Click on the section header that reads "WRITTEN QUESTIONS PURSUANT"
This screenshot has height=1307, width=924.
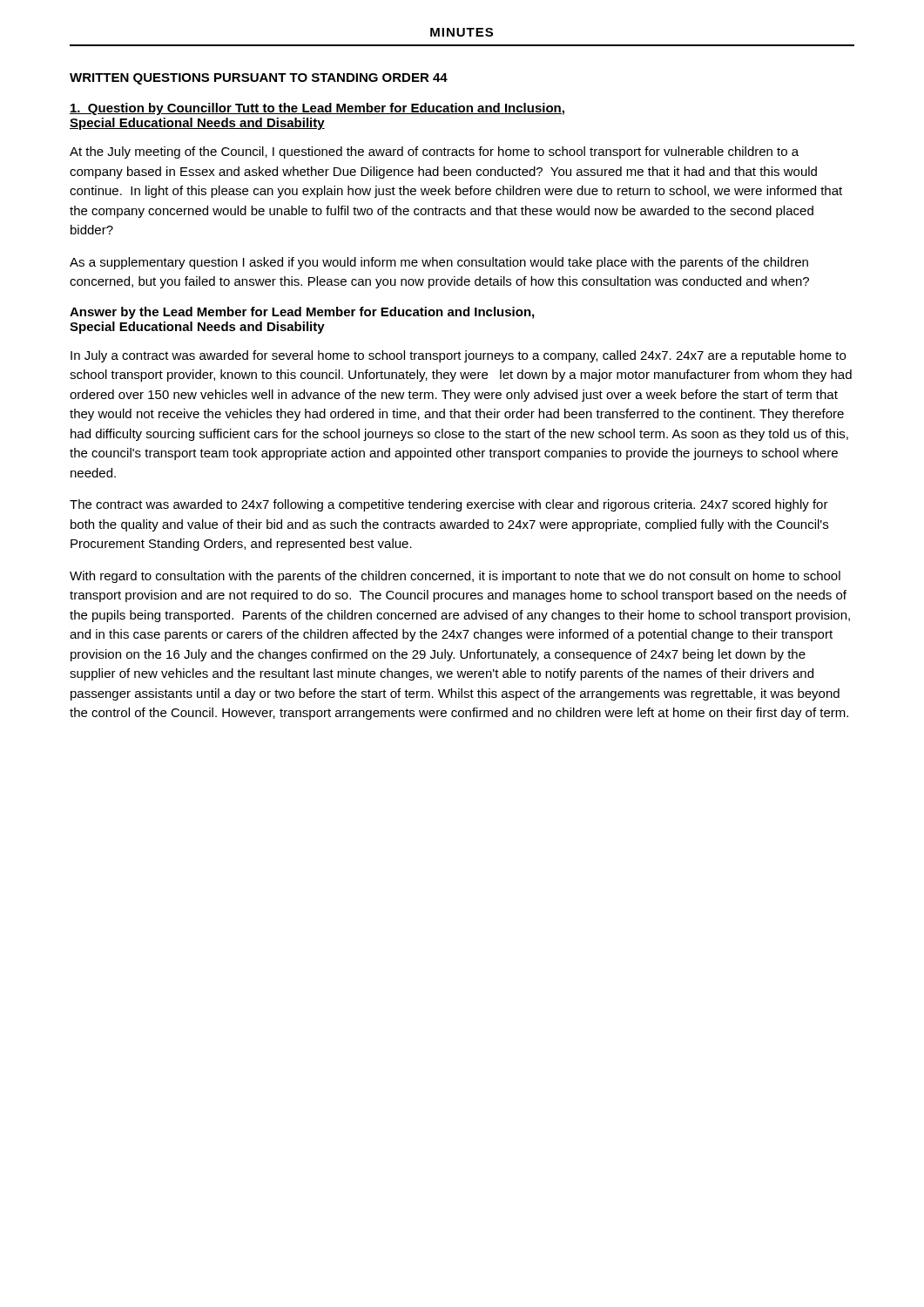[x=258, y=77]
